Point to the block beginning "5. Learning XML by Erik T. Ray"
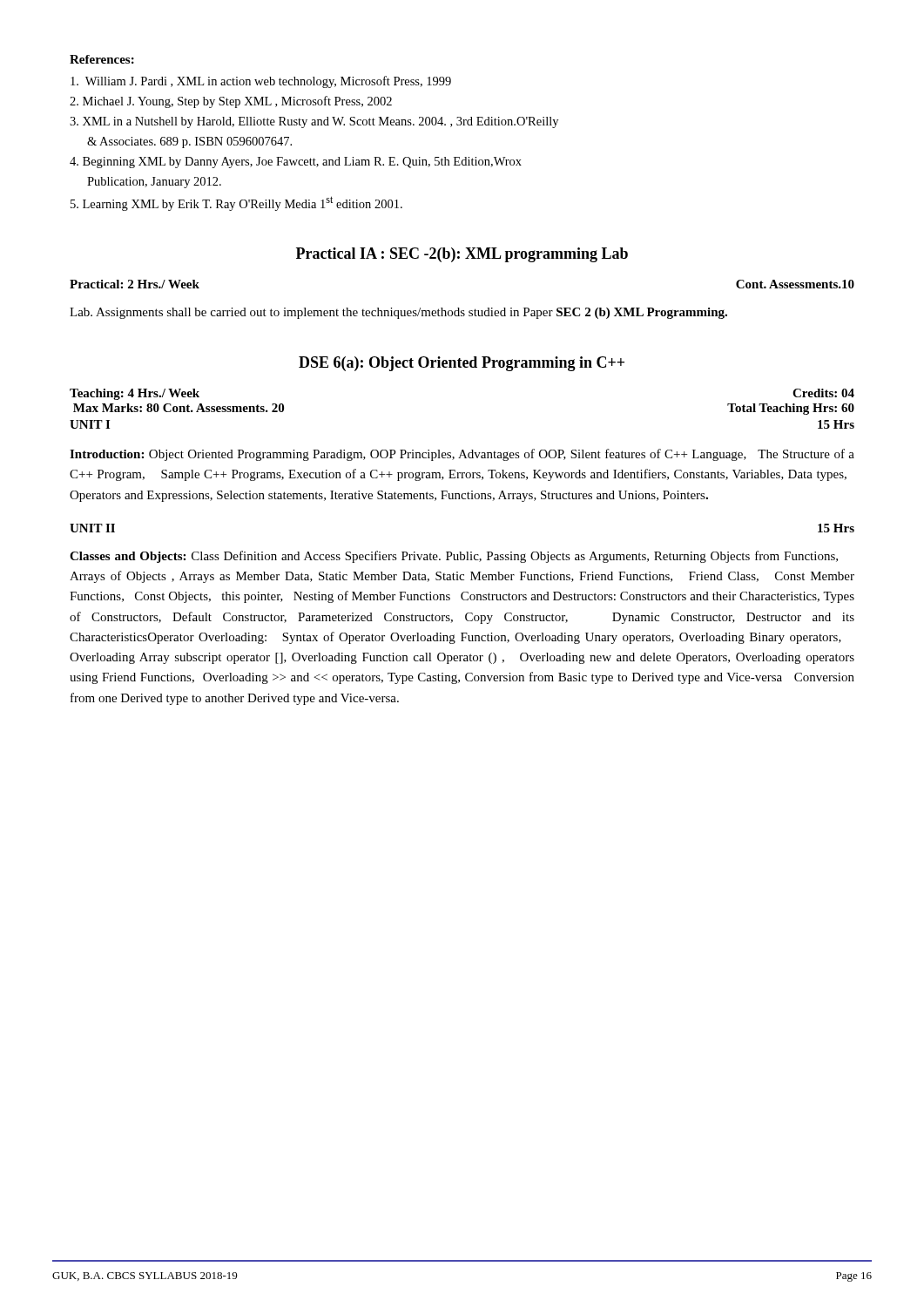924x1307 pixels. pyautogui.click(x=236, y=202)
